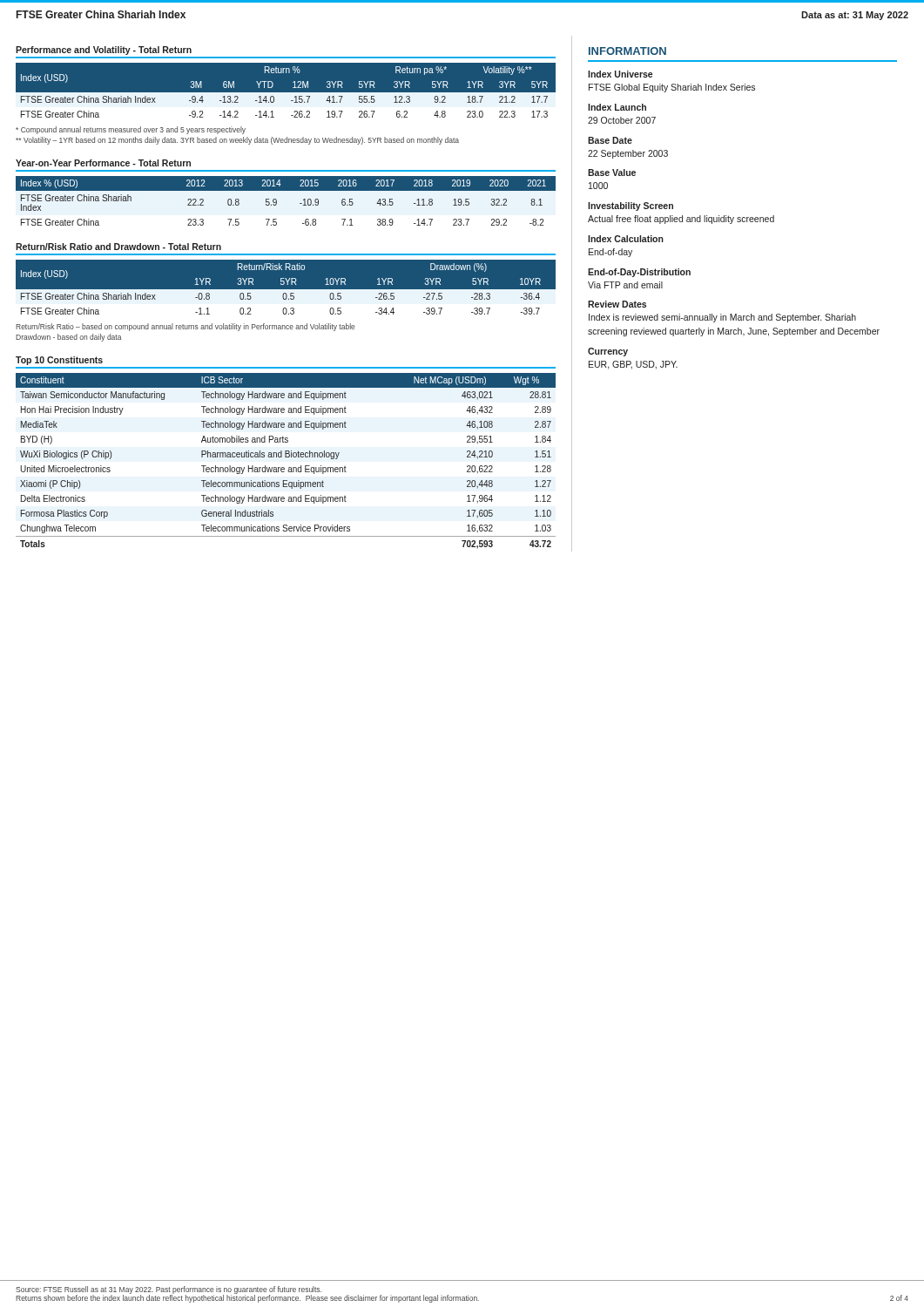Find the region starting "Via FTP and email"
This screenshot has width=924, height=1307.
pos(625,285)
